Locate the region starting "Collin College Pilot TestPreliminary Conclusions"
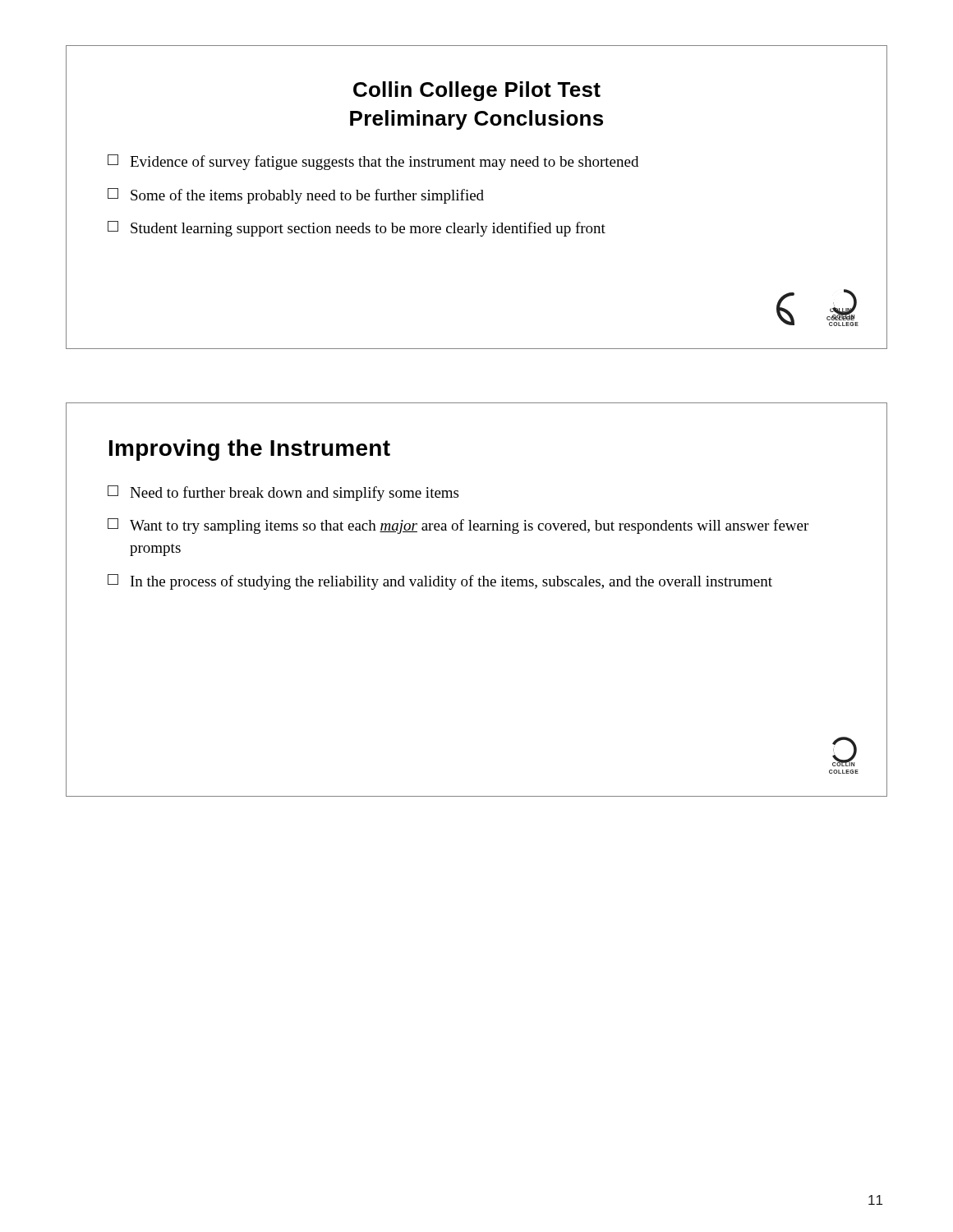The width and height of the screenshot is (953, 1232). [476, 104]
